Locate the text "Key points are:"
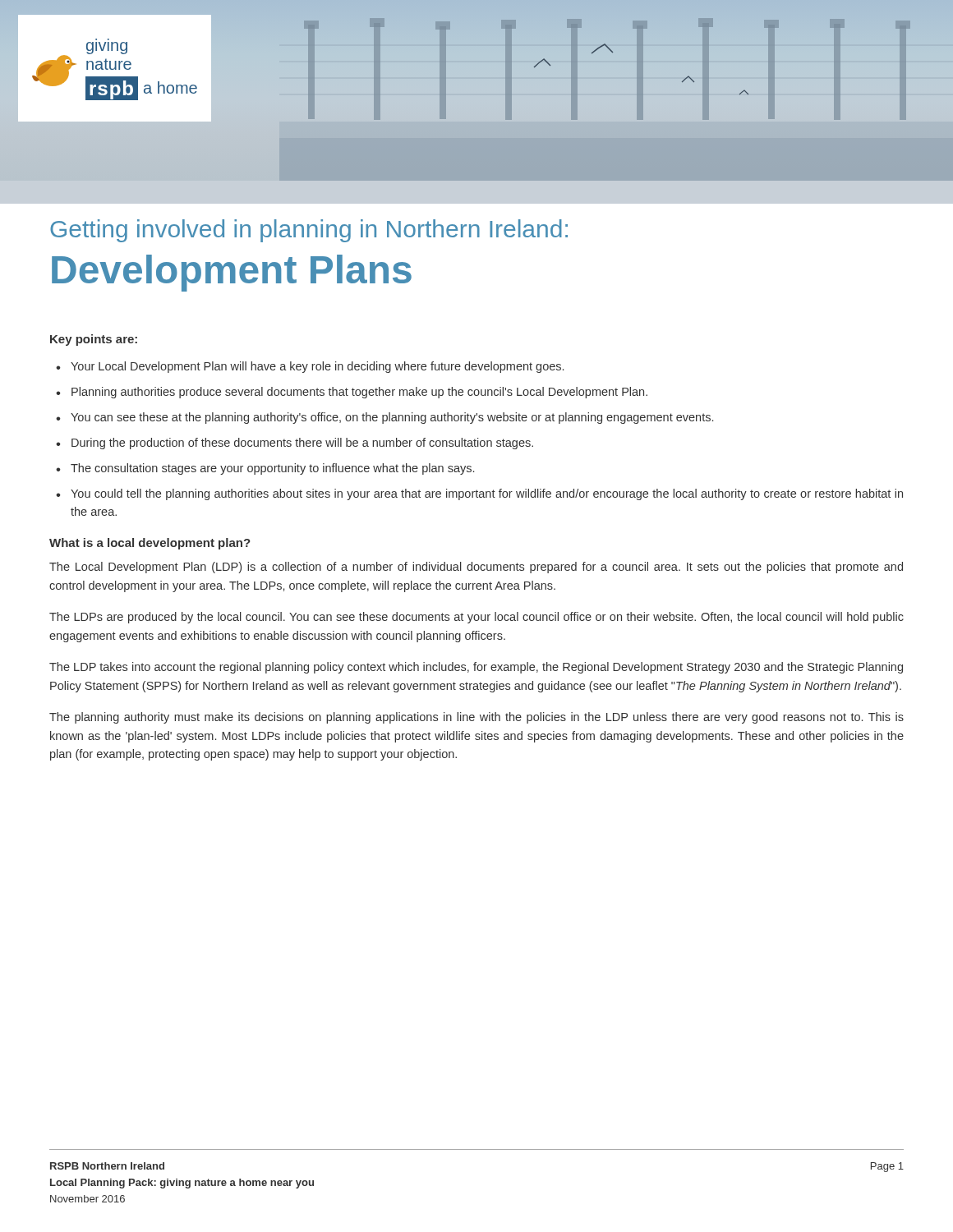The width and height of the screenshot is (953, 1232). coord(94,339)
